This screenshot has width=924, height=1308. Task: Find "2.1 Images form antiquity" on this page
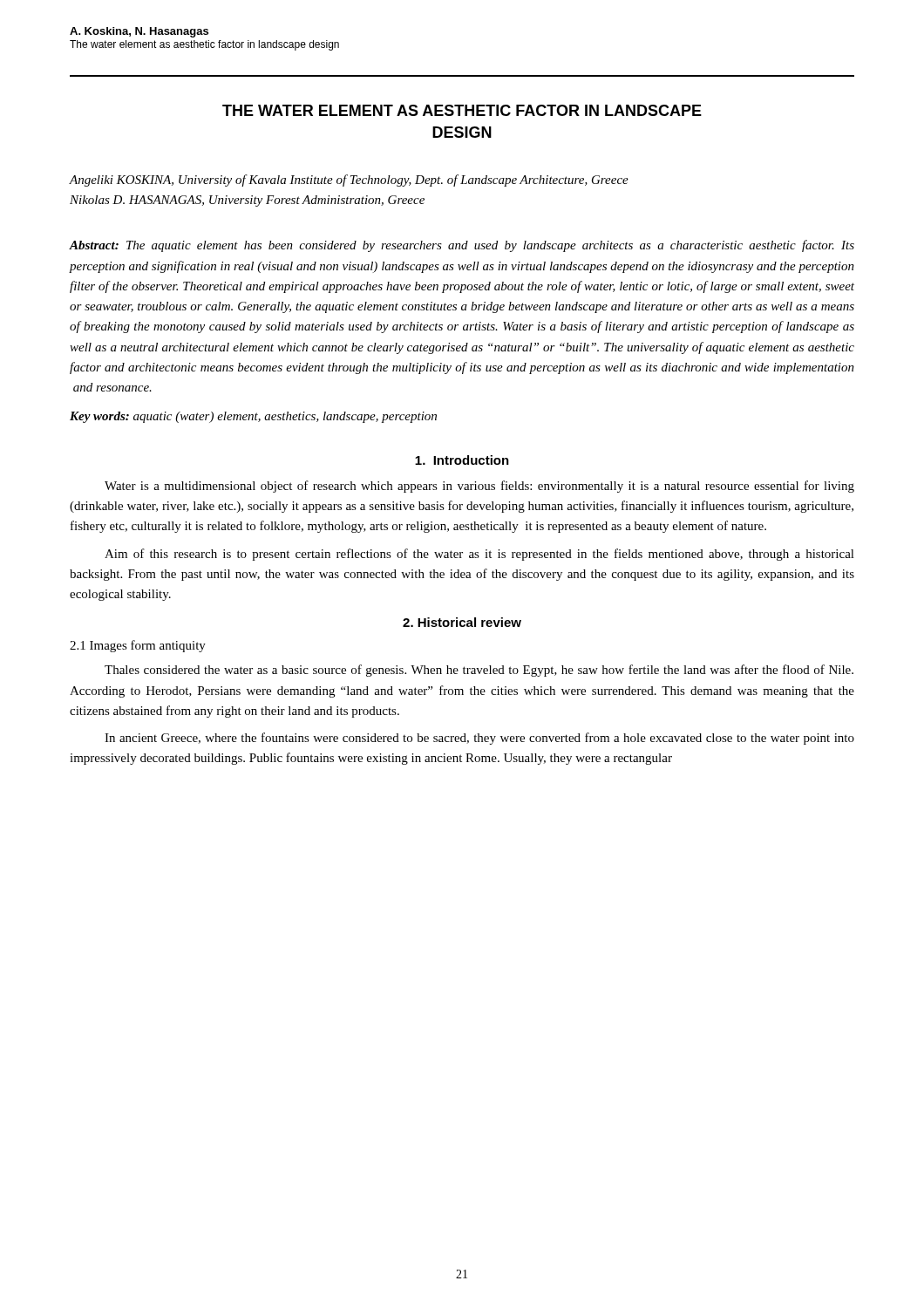point(138,646)
